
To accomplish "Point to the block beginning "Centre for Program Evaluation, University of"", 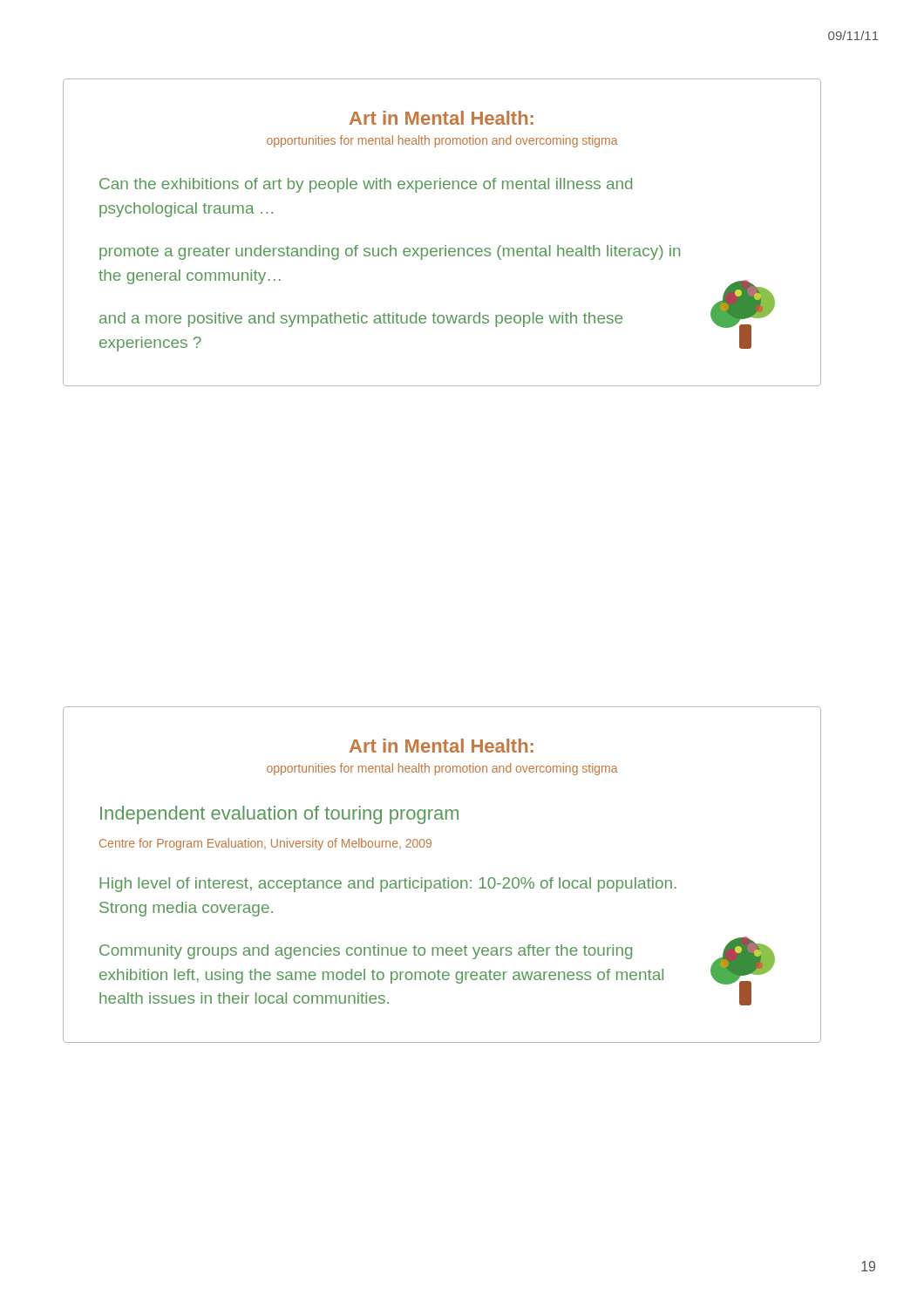I will pos(265,843).
